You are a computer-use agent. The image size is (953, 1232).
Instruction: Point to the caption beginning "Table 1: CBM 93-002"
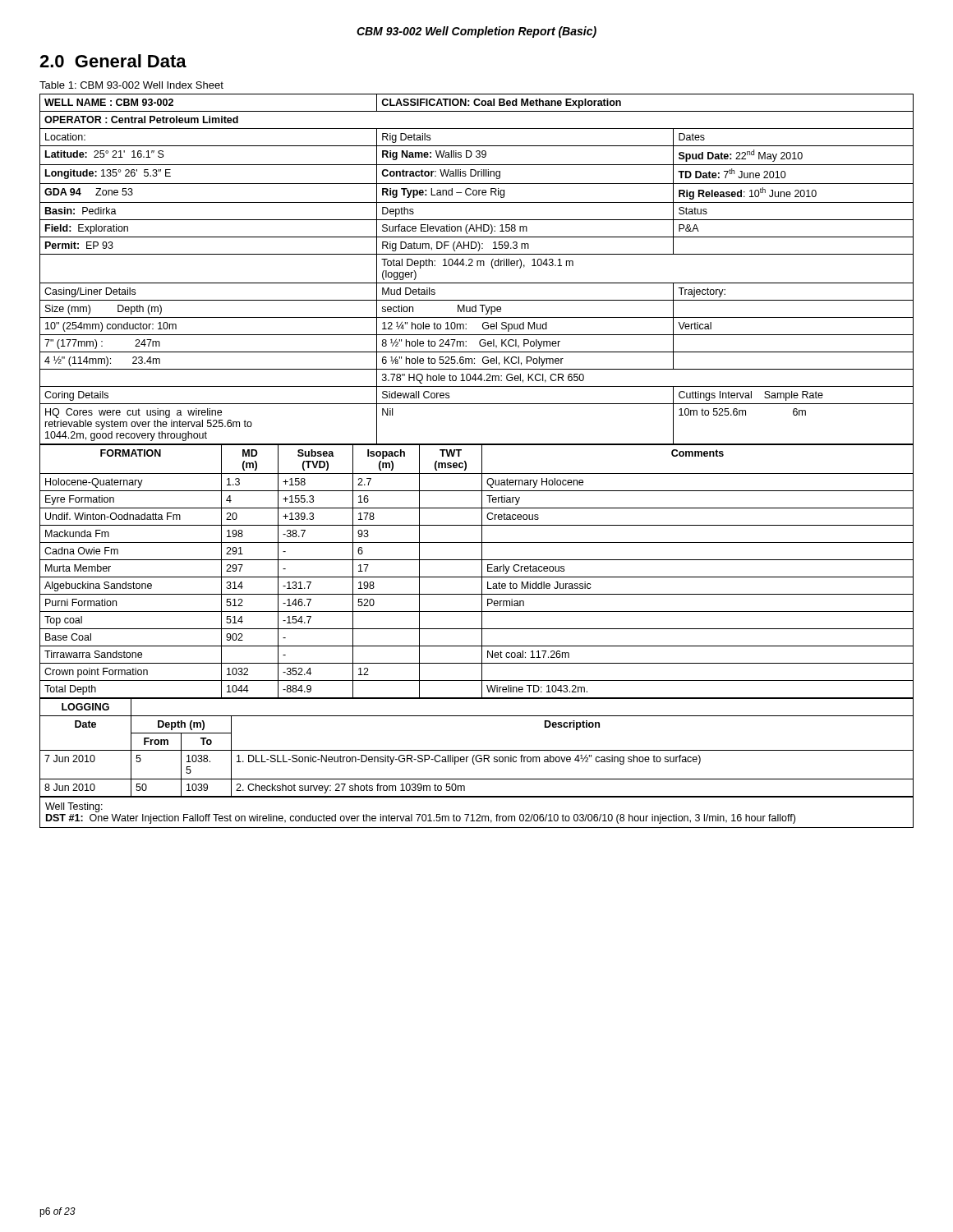coord(131,85)
